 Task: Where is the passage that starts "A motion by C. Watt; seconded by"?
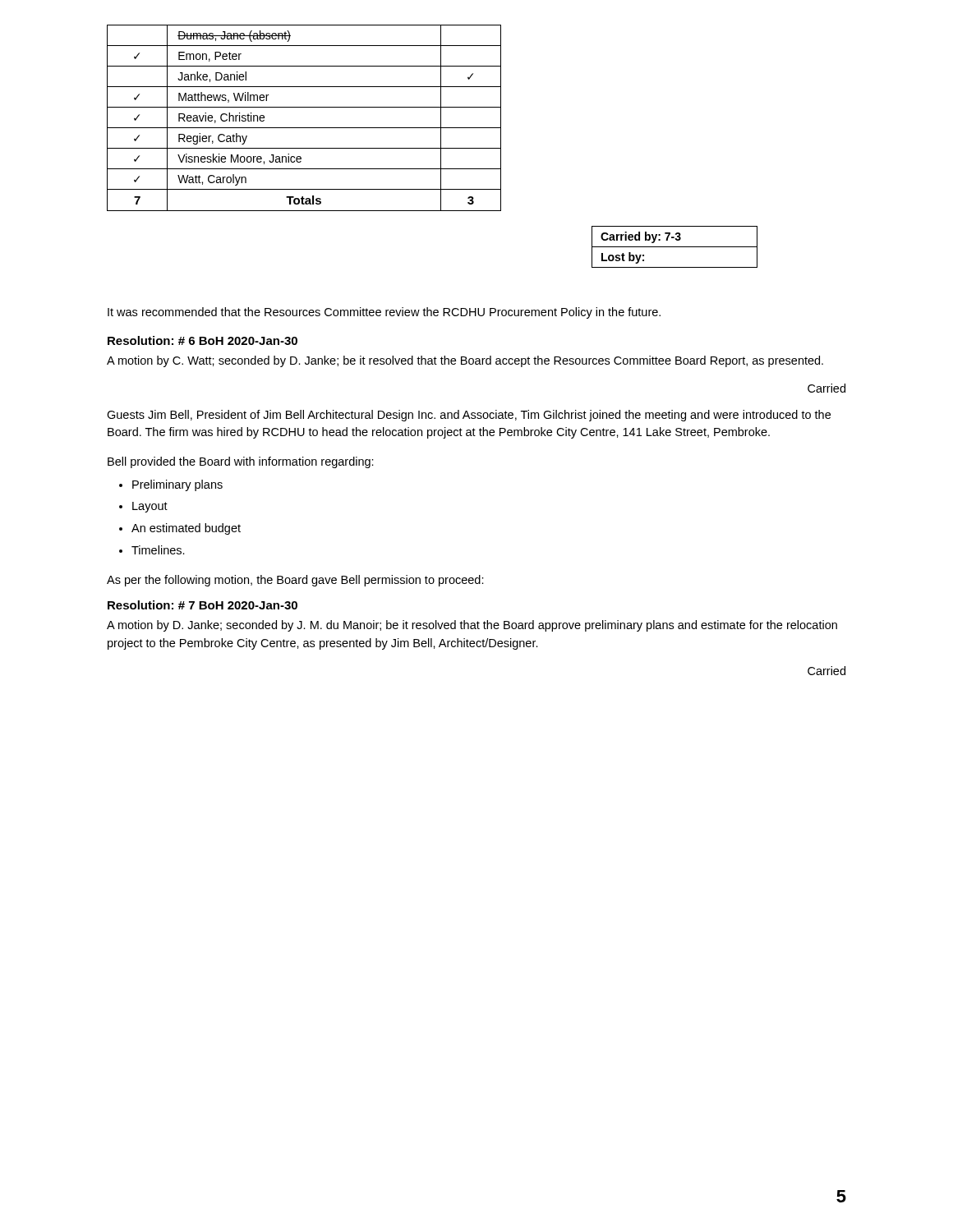coord(465,360)
